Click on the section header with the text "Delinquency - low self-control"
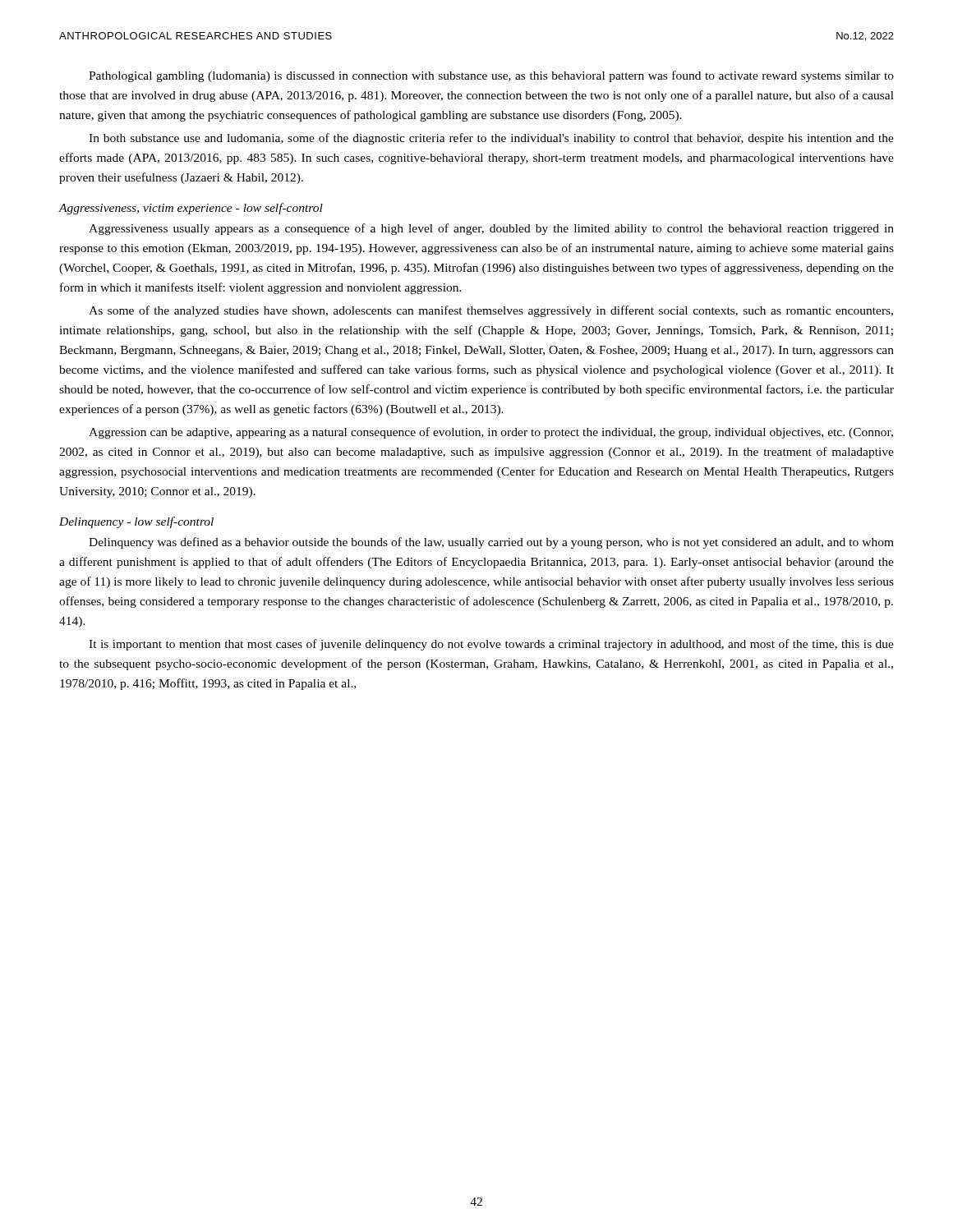Image resolution: width=953 pixels, height=1232 pixels. pos(137,521)
